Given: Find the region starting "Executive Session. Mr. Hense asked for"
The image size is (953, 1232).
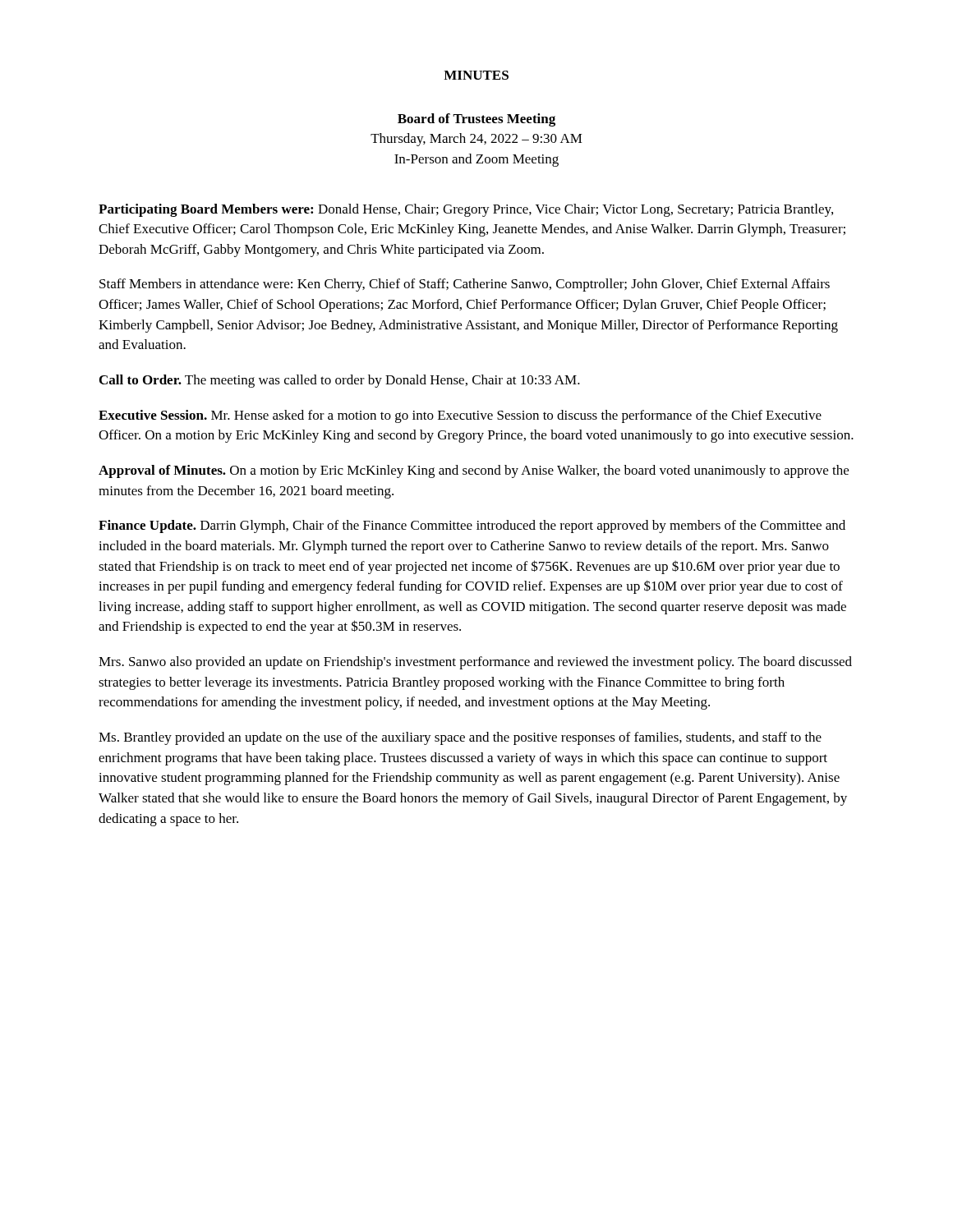Looking at the screenshot, I should [476, 425].
